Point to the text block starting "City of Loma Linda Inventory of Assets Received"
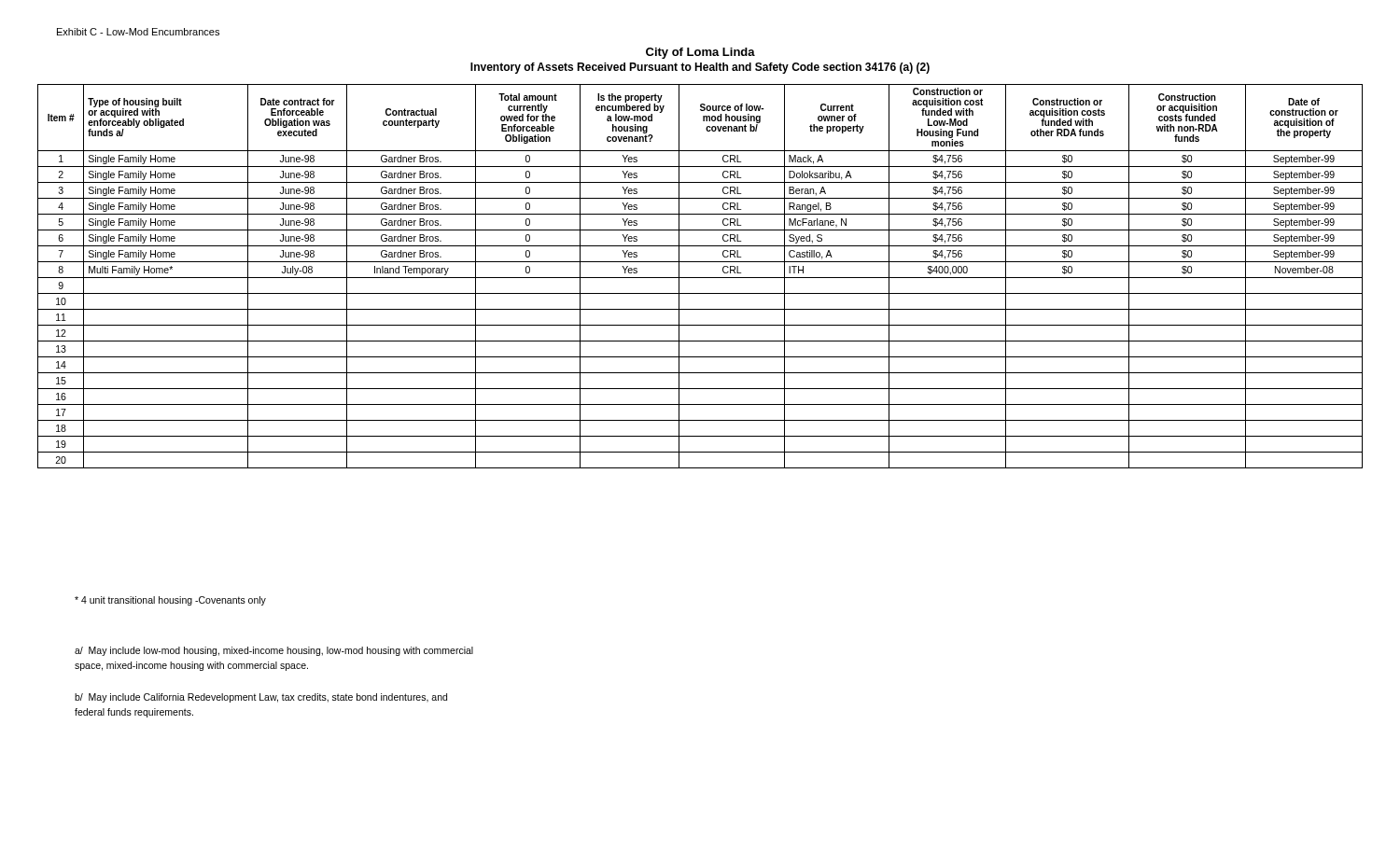Viewport: 1400px width, 850px height. tap(700, 59)
